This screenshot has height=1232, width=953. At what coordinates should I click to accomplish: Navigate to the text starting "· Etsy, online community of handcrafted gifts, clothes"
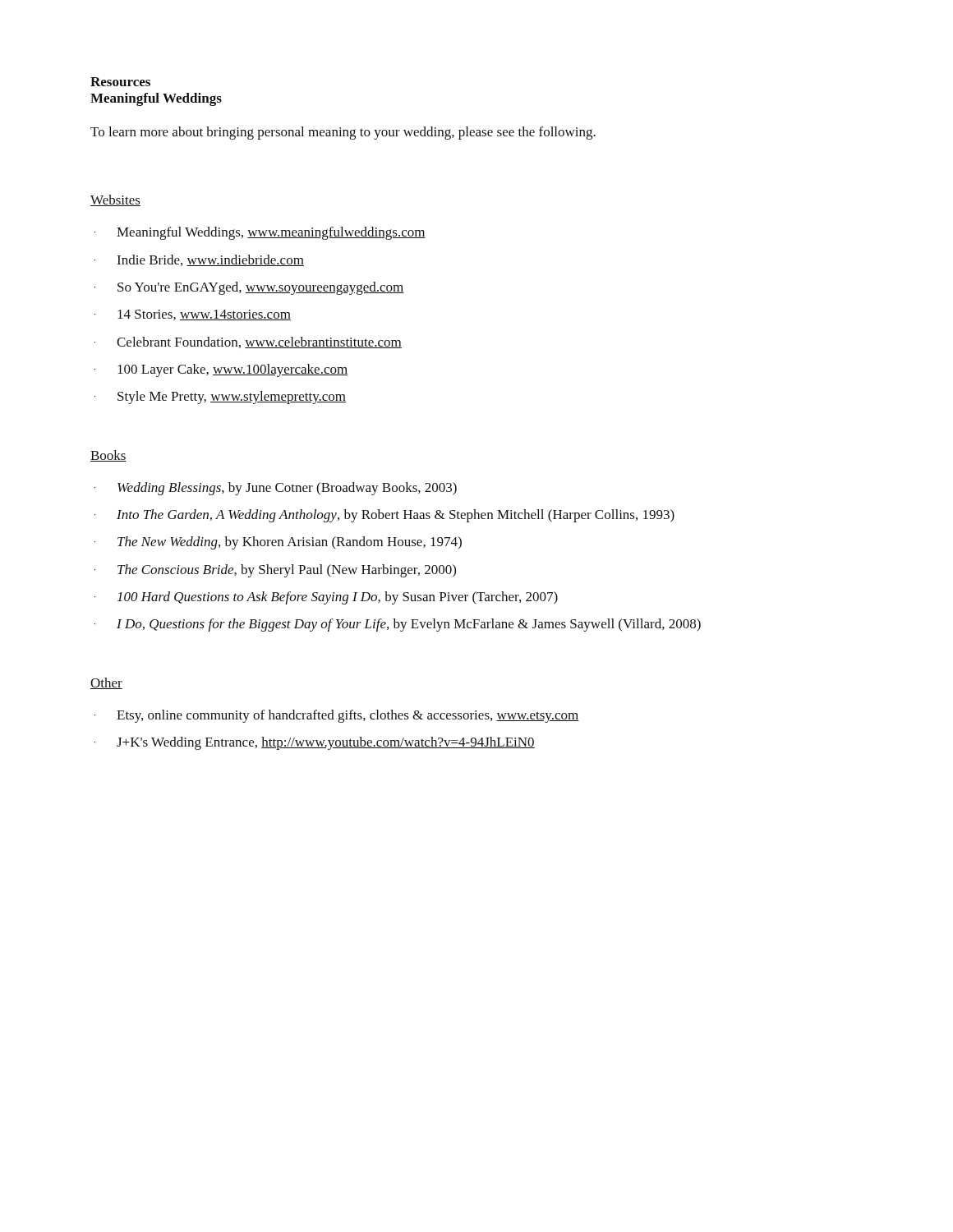[476, 715]
